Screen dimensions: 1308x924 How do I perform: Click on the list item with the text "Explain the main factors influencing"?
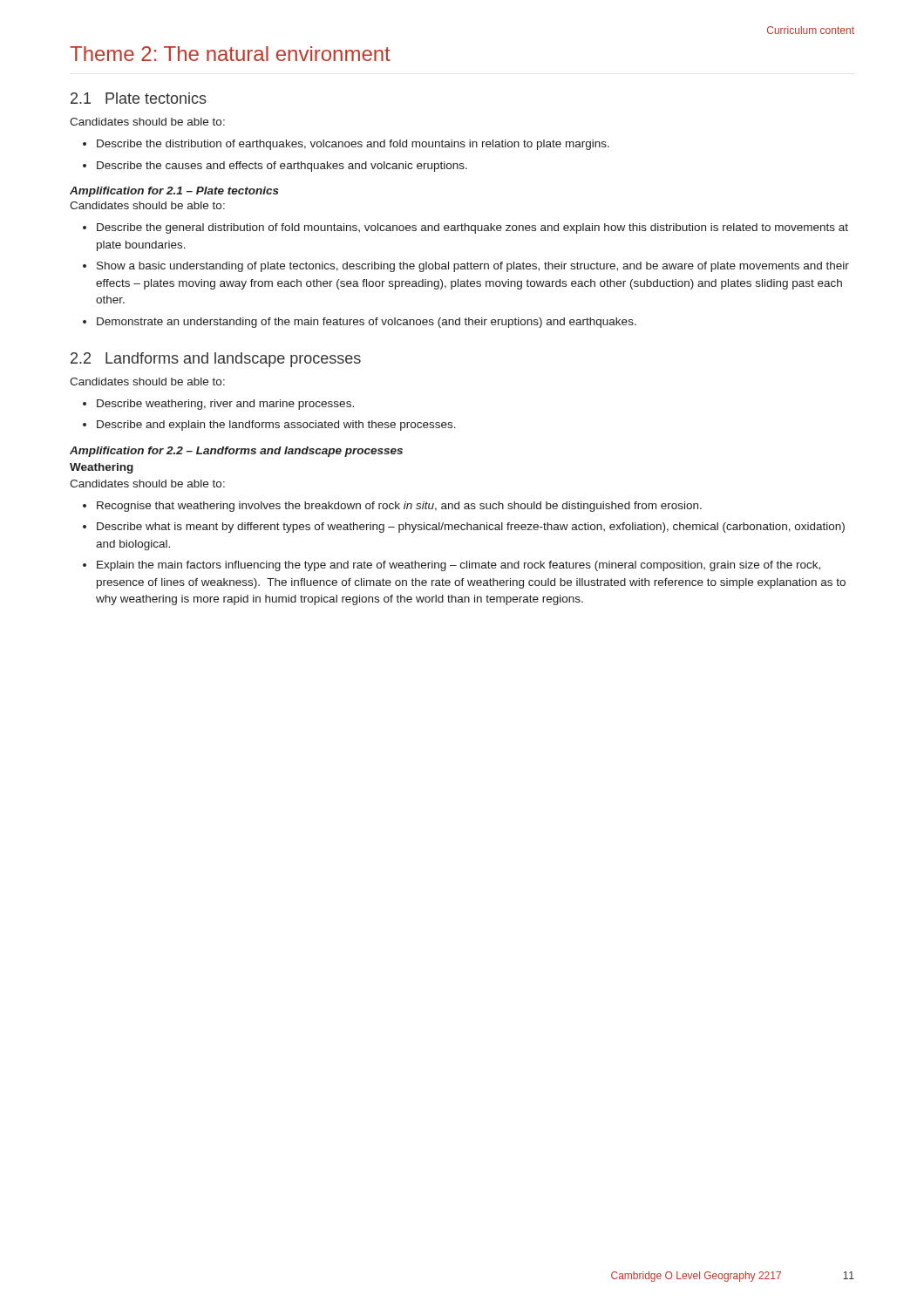click(462, 582)
